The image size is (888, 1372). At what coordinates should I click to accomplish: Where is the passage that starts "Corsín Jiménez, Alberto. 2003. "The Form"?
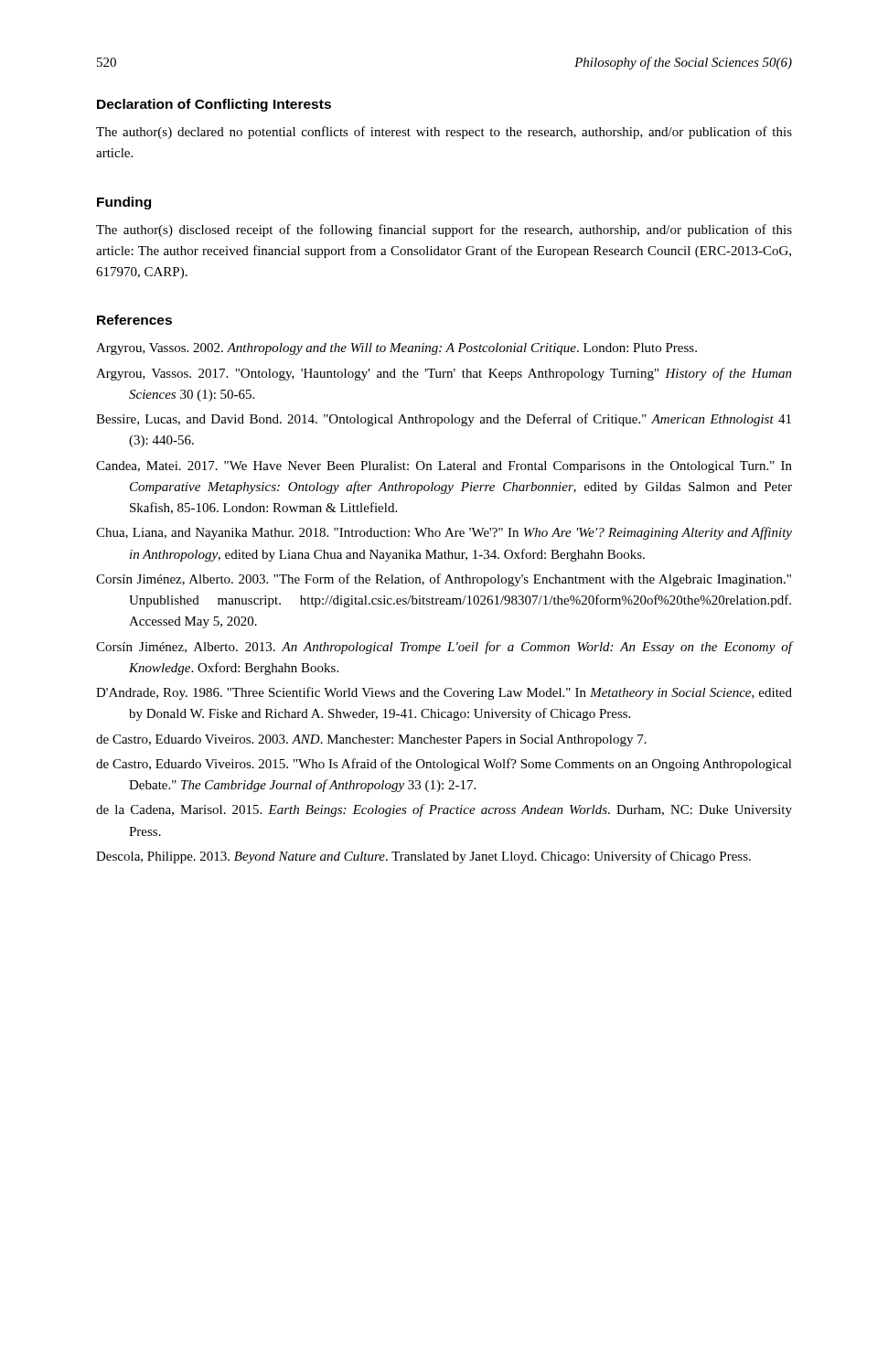[x=444, y=600]
